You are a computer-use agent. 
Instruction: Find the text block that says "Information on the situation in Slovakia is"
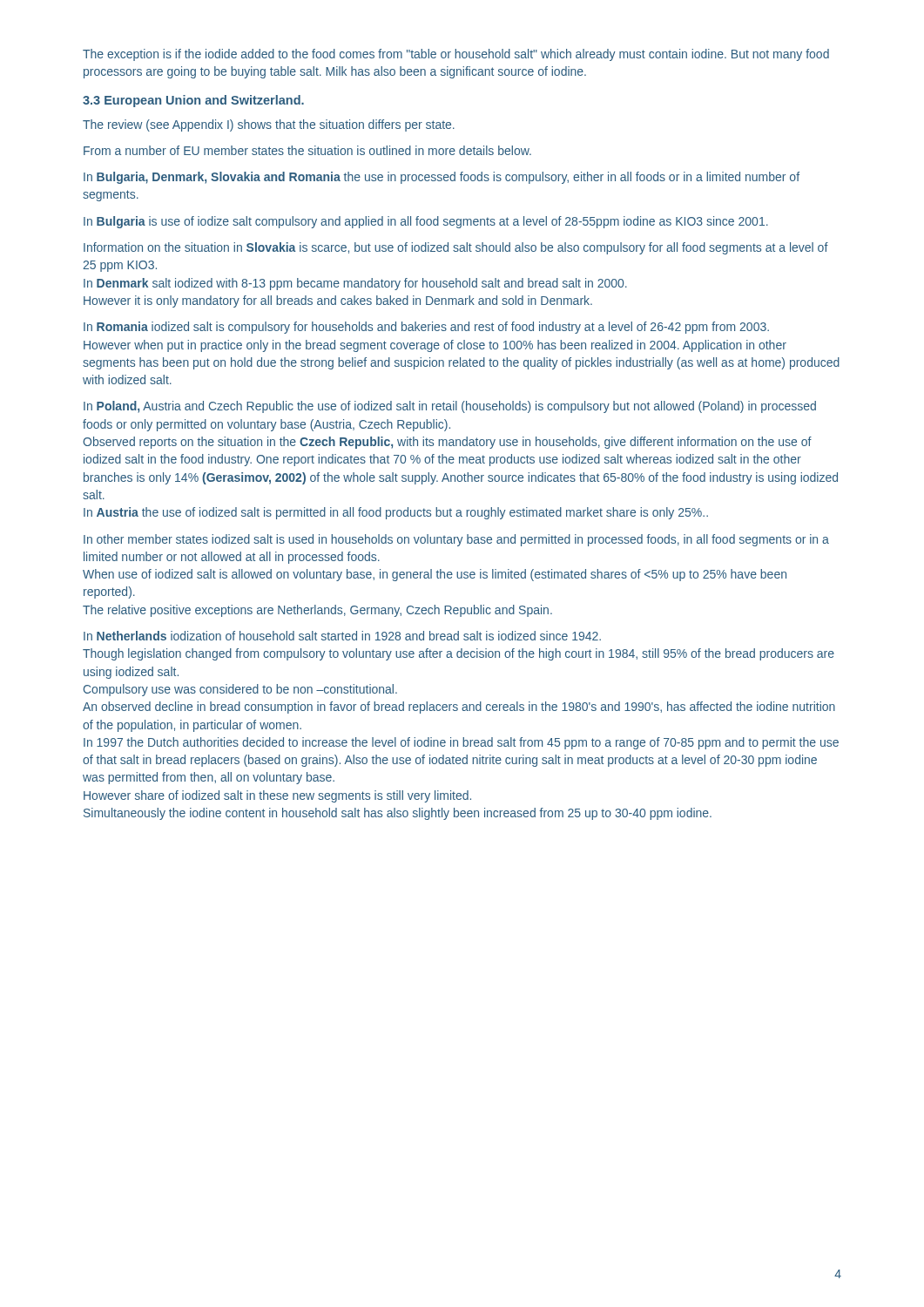[x=462, y=274]
